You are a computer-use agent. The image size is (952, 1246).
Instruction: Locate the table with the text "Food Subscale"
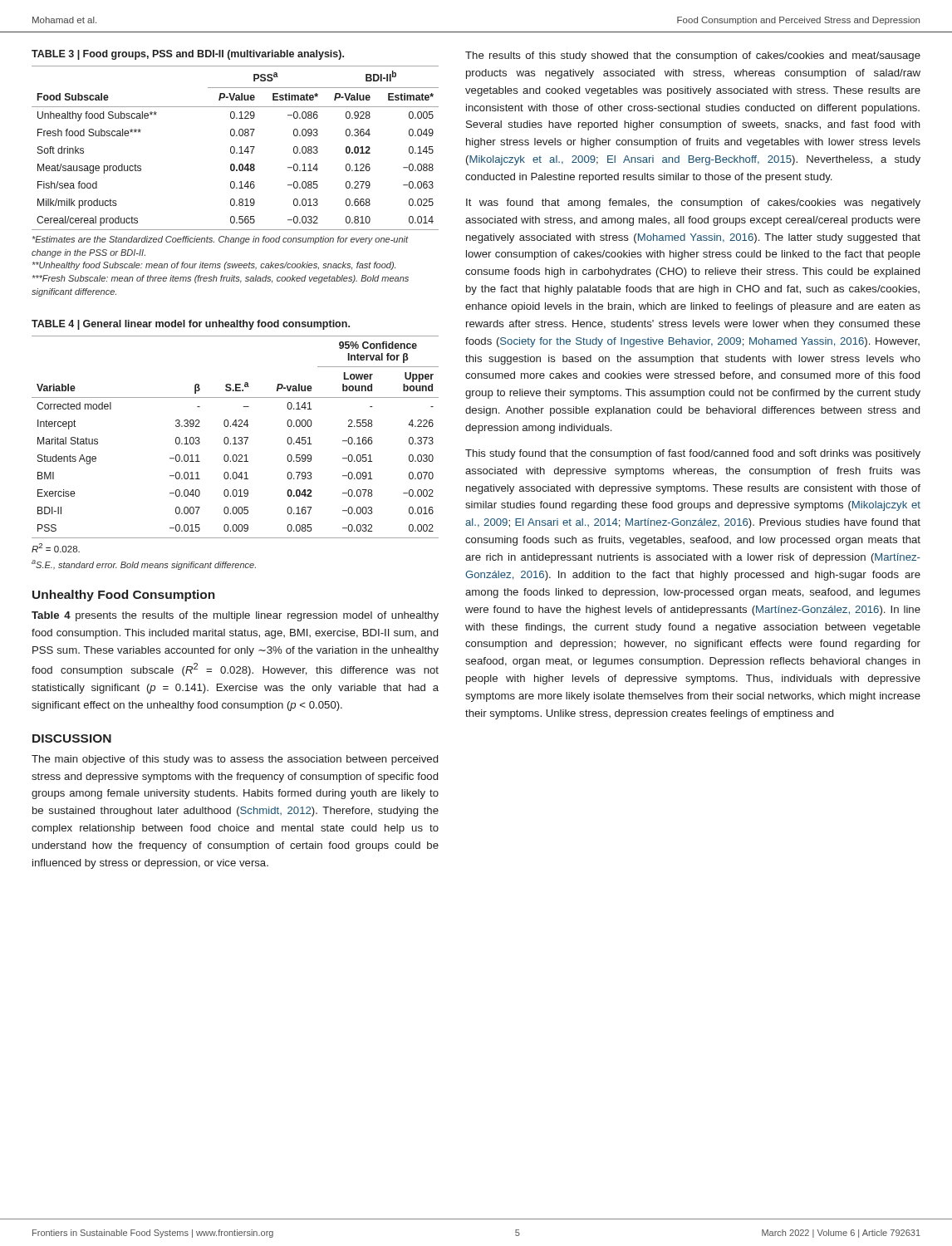coord(235,173)
